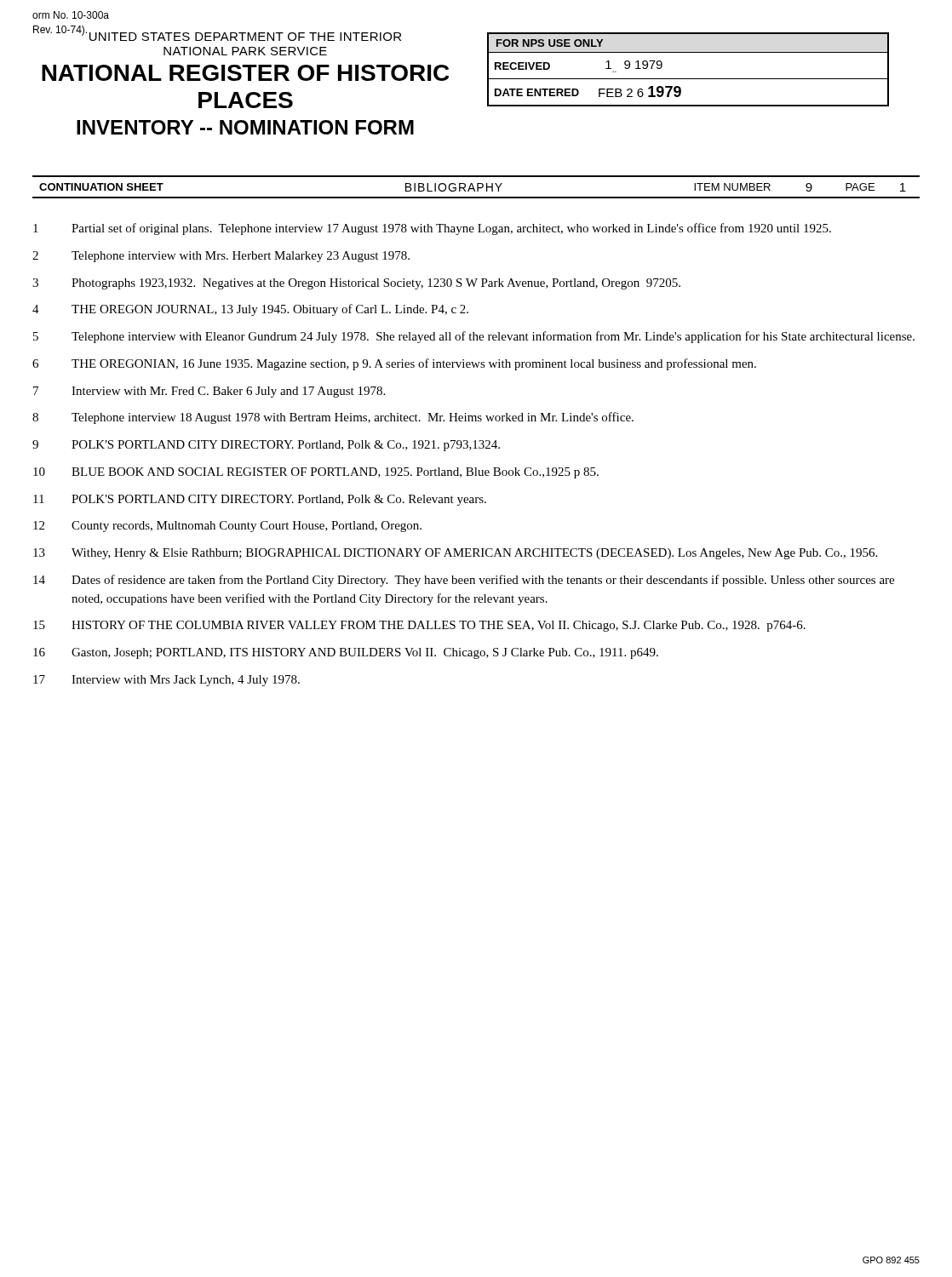Click on the list item with the text "8 Telephone interview 18 August 1978 with Bertram"
The height and width of the screenshot is (1277, 952).
tap(476, 418)
